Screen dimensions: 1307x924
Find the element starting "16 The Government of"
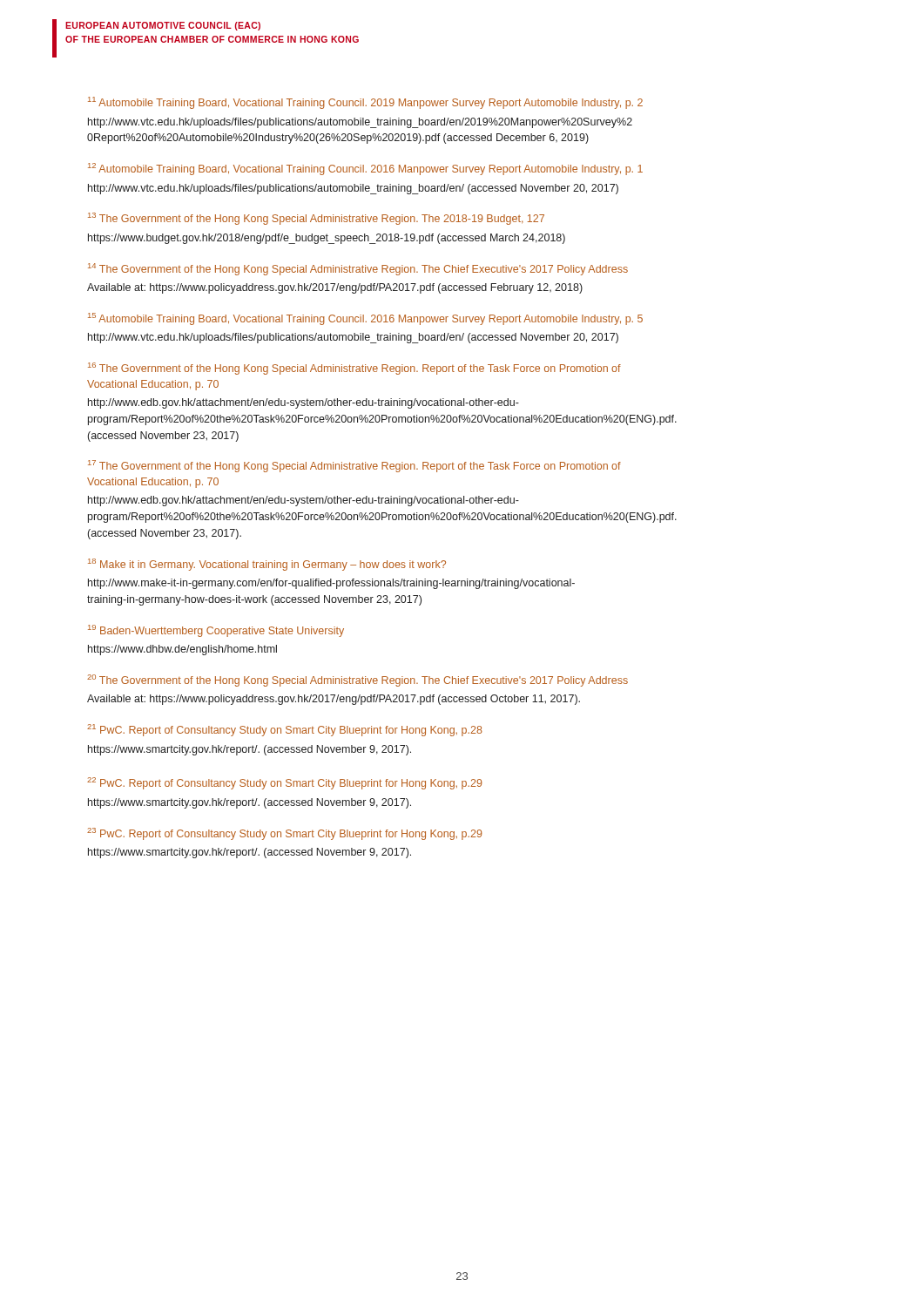pyautogui.click(x=471, y=403)
